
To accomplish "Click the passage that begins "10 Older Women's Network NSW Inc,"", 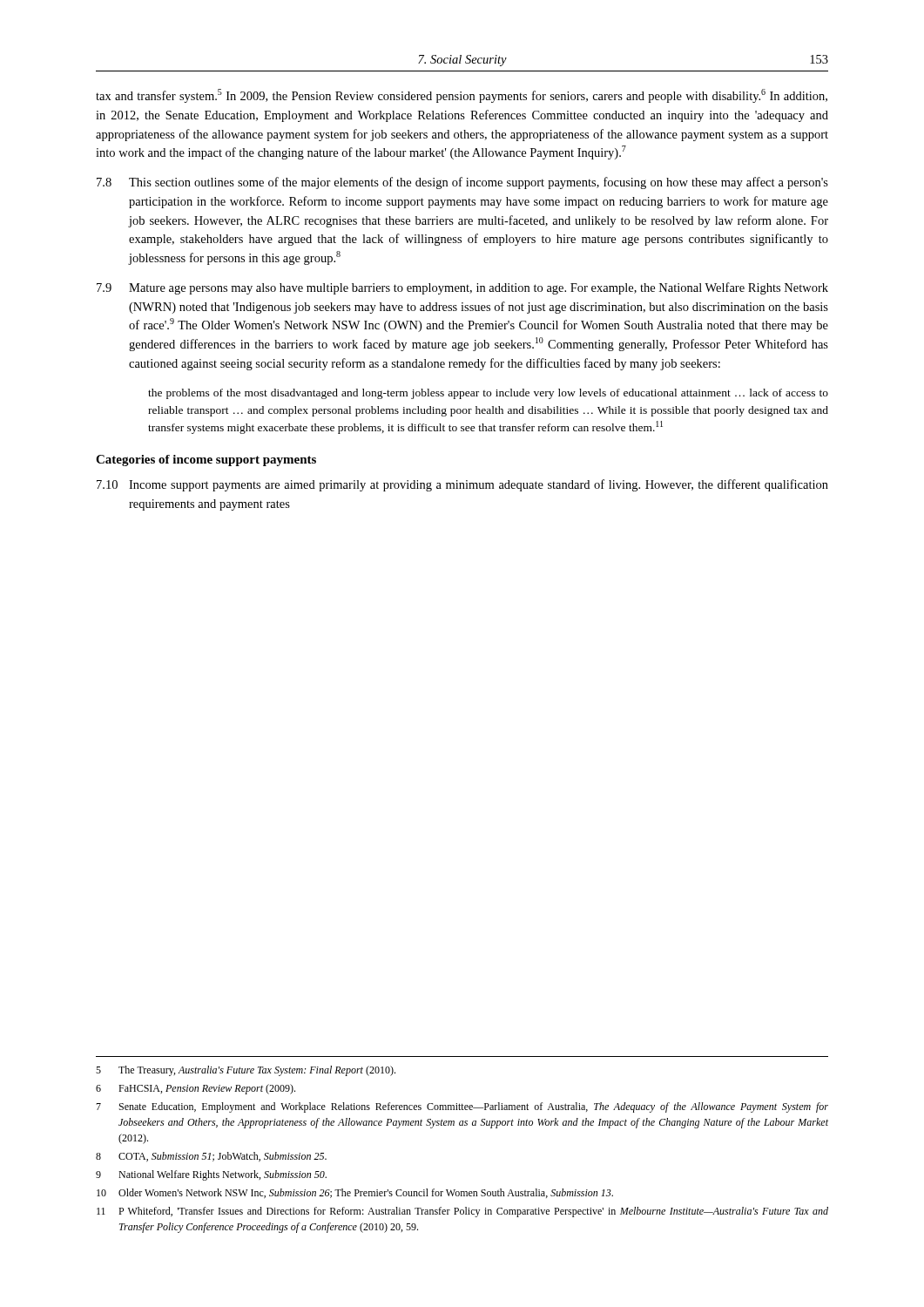I will pos(462,1193).
